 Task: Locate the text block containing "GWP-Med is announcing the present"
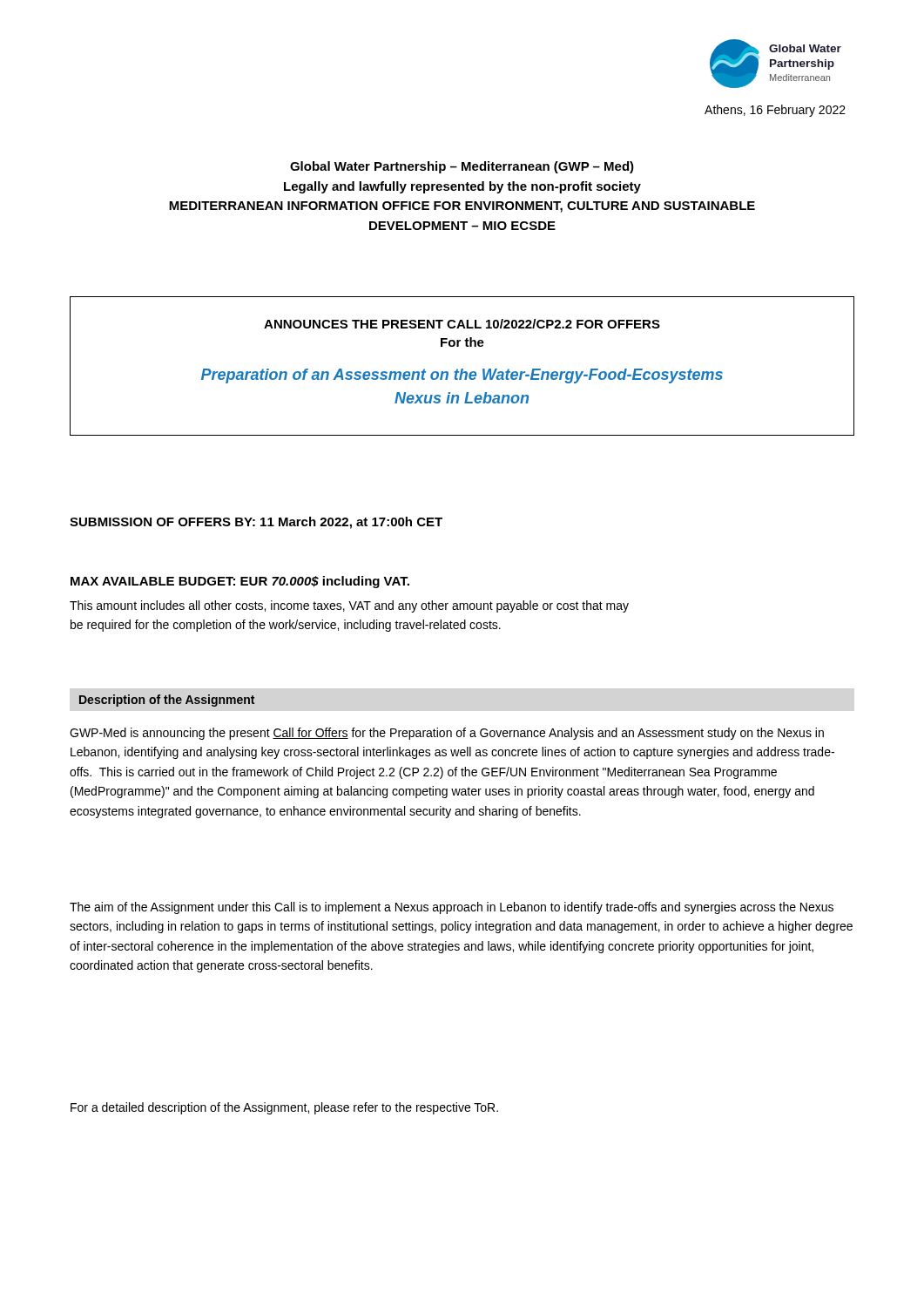tap(452, 772)
